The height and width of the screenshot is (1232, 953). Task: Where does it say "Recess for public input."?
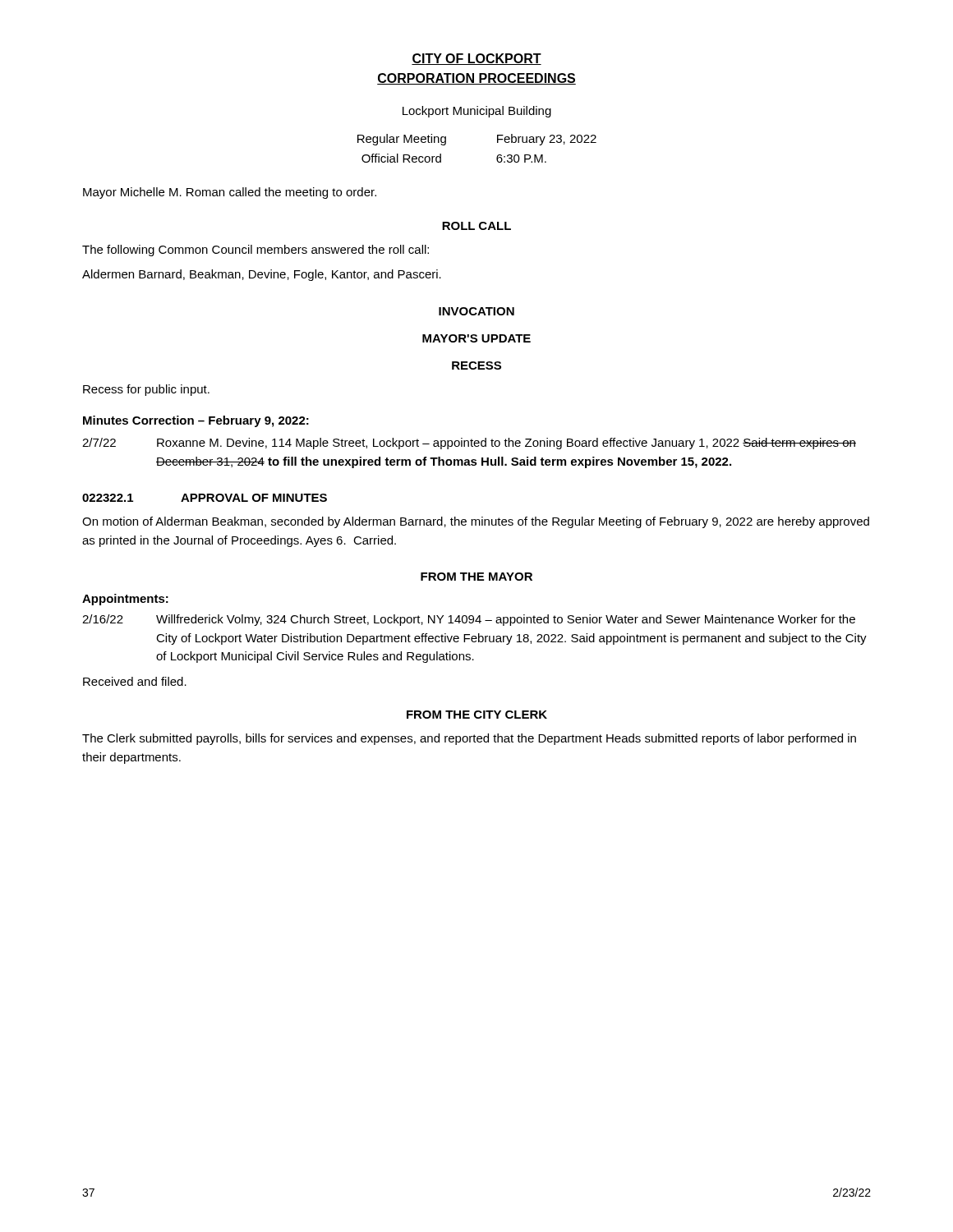[146, 389]
